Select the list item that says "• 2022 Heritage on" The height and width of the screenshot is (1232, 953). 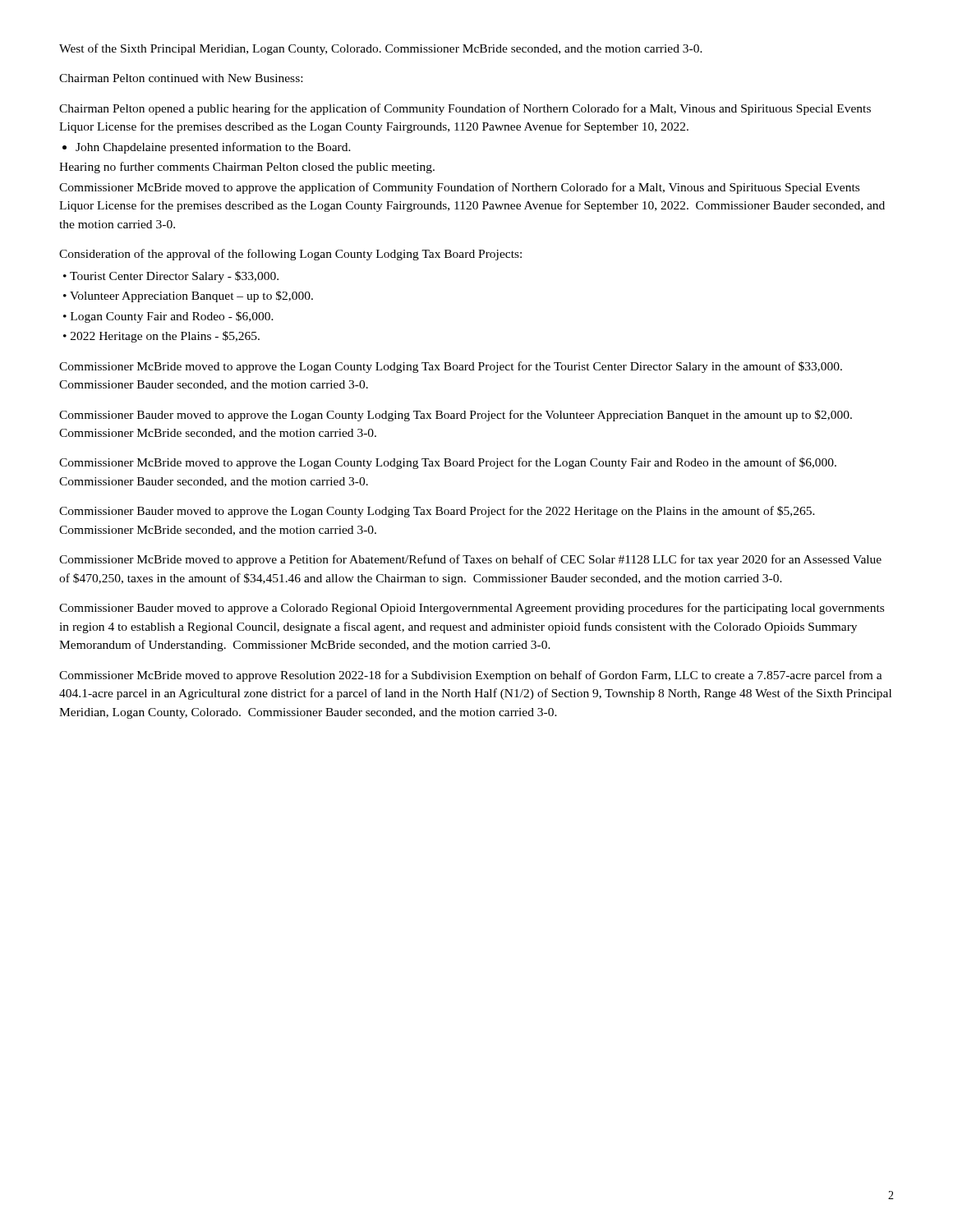pos(161,336)
